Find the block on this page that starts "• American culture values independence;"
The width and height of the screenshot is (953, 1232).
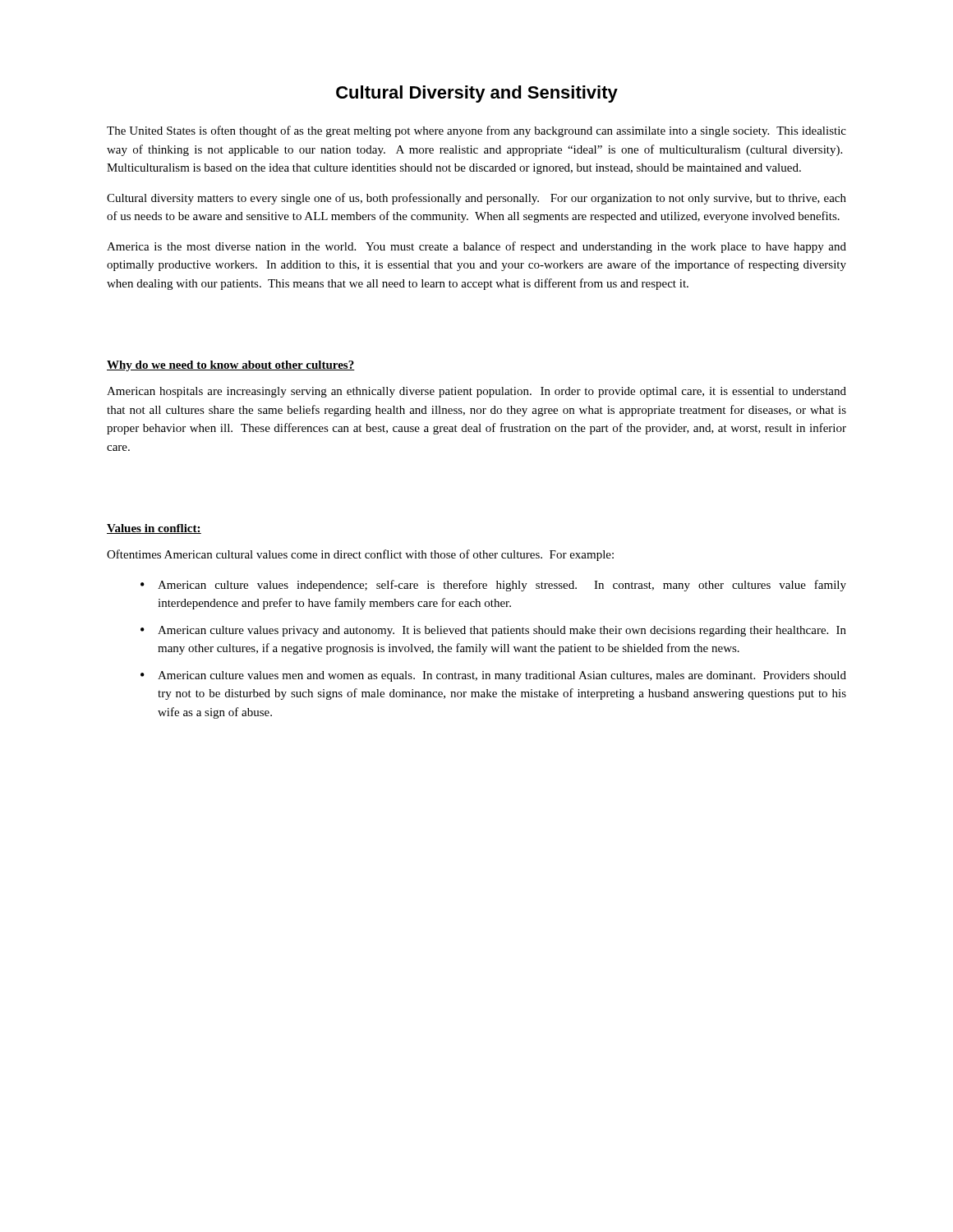tap(493, 594)
